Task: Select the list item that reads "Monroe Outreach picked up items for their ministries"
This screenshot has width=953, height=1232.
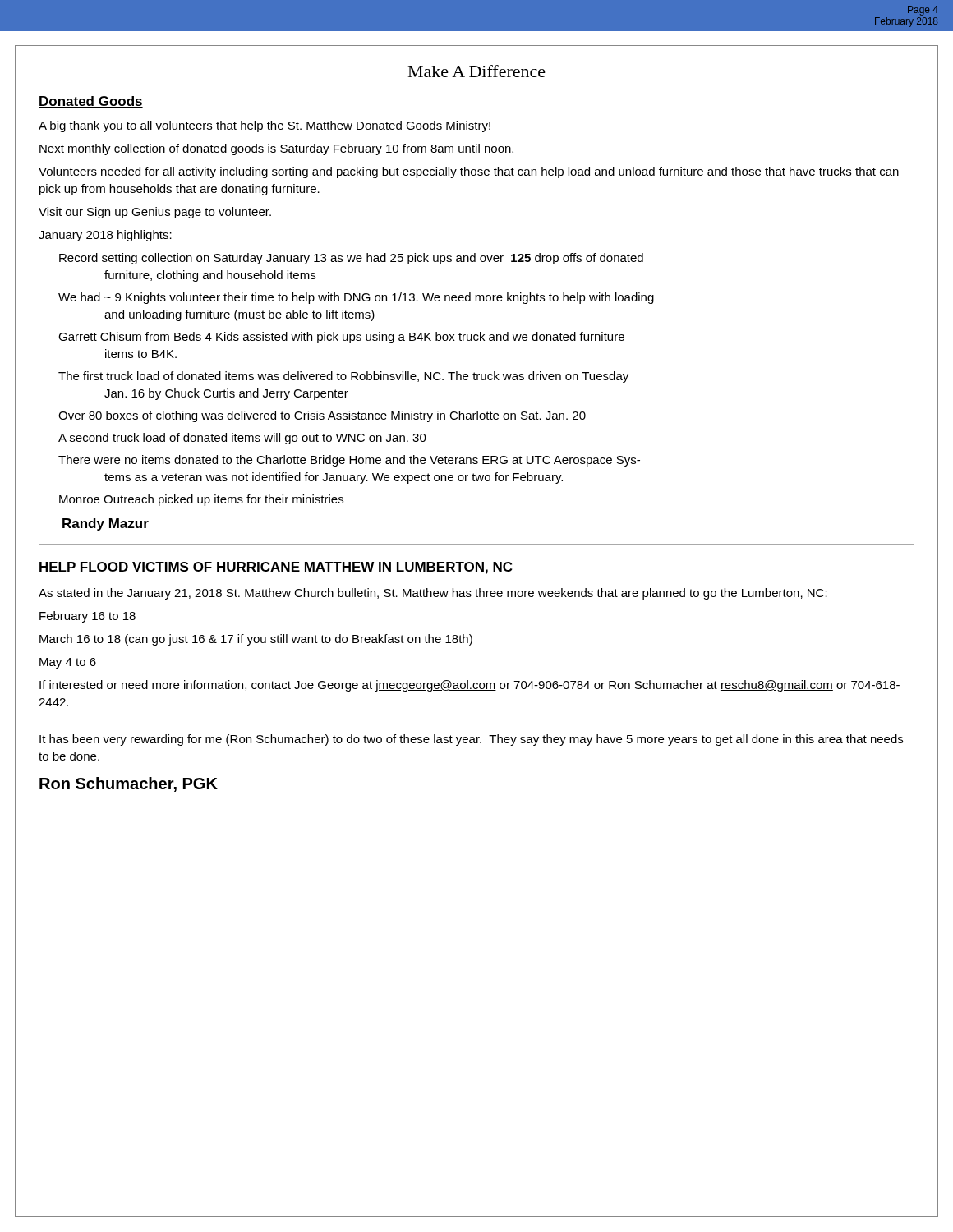Action: [208, 499]
